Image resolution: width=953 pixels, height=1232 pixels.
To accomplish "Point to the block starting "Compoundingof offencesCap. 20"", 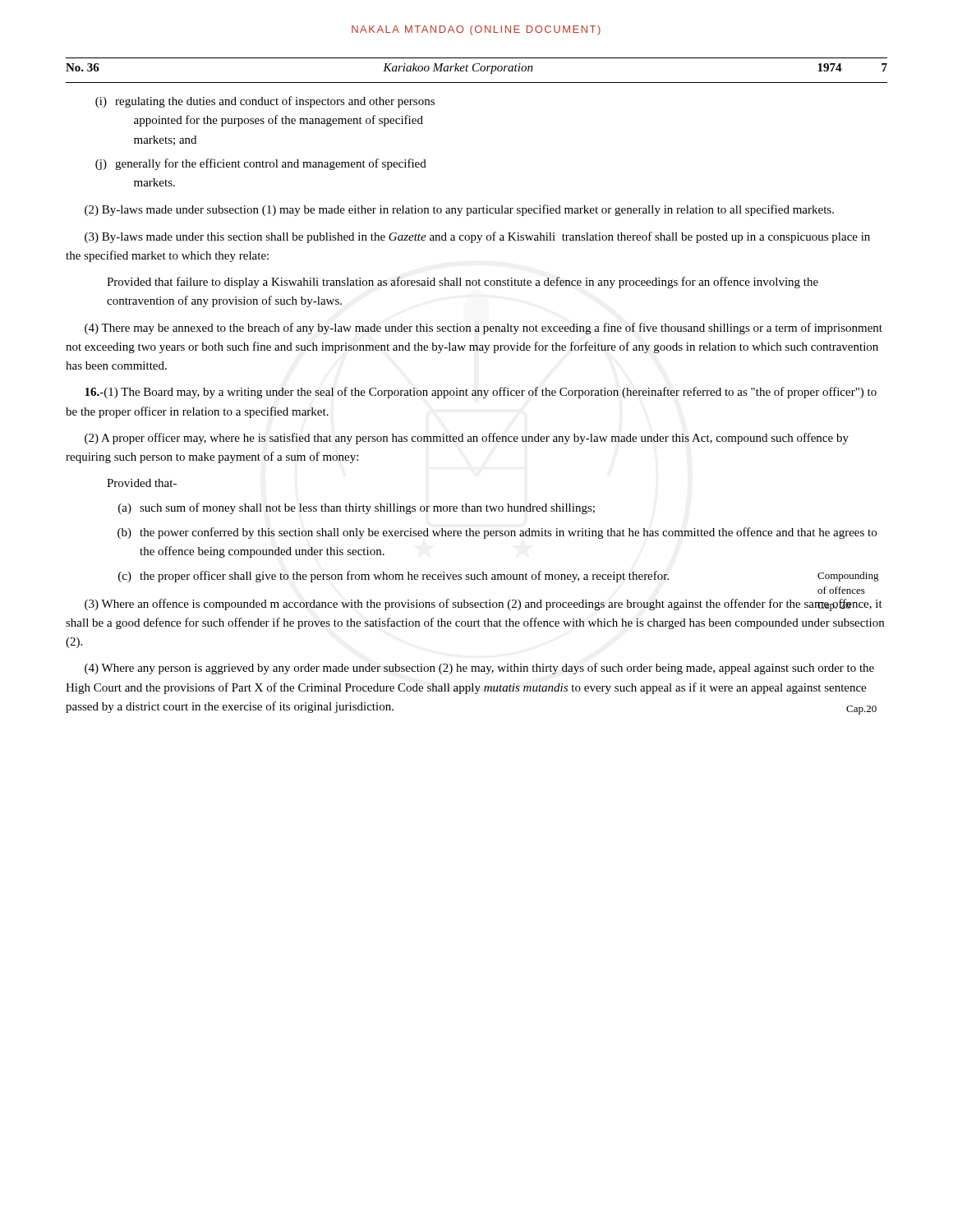I will (848, 590).
